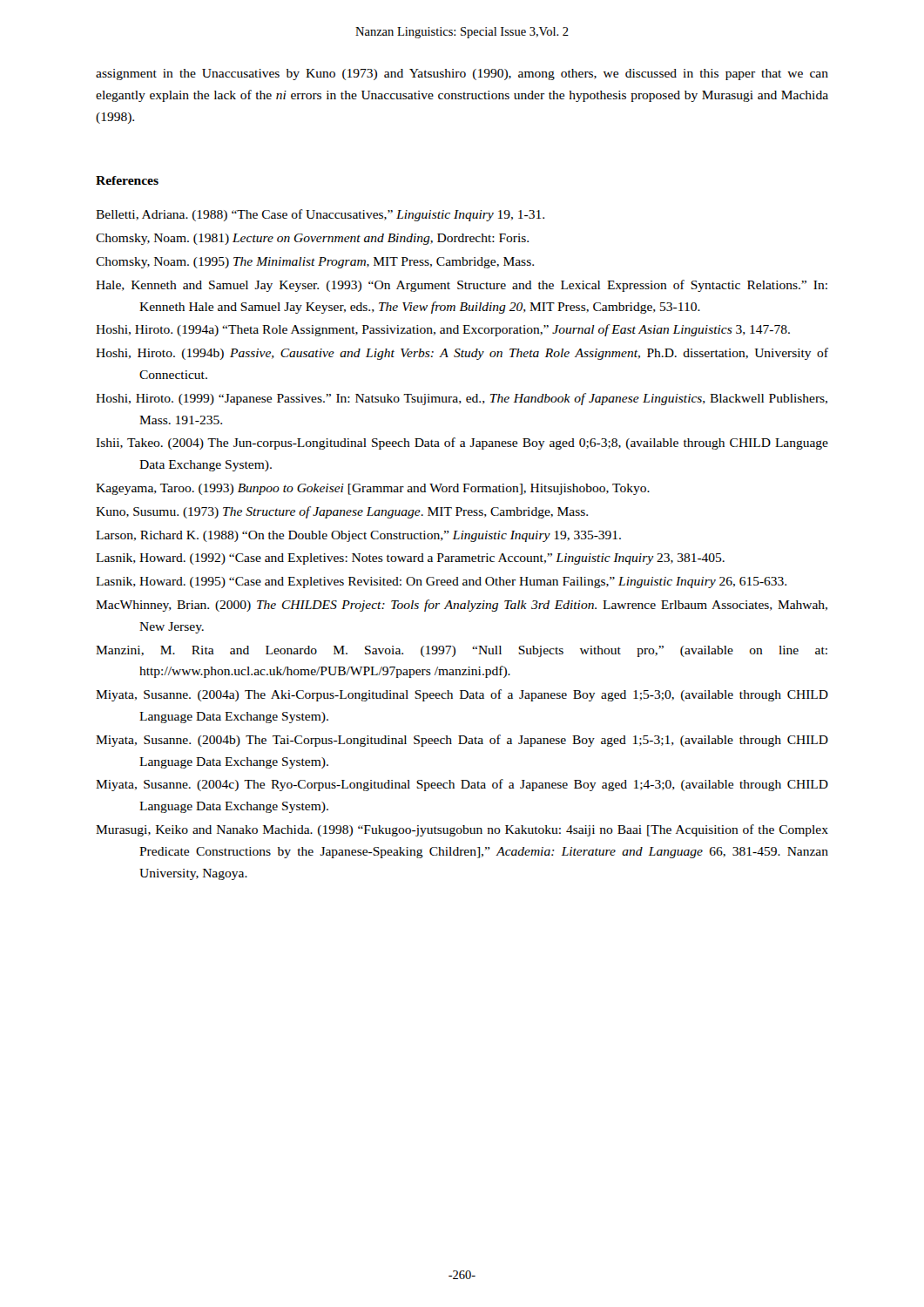The width and height of the screenshot is (924, 1307).
Task: Click the passage that begins "Miyata, Susanne. (2004c) The Ryo-Corpus-Longitudinal Speech Data of"
Action: click(x=462, y=795)
